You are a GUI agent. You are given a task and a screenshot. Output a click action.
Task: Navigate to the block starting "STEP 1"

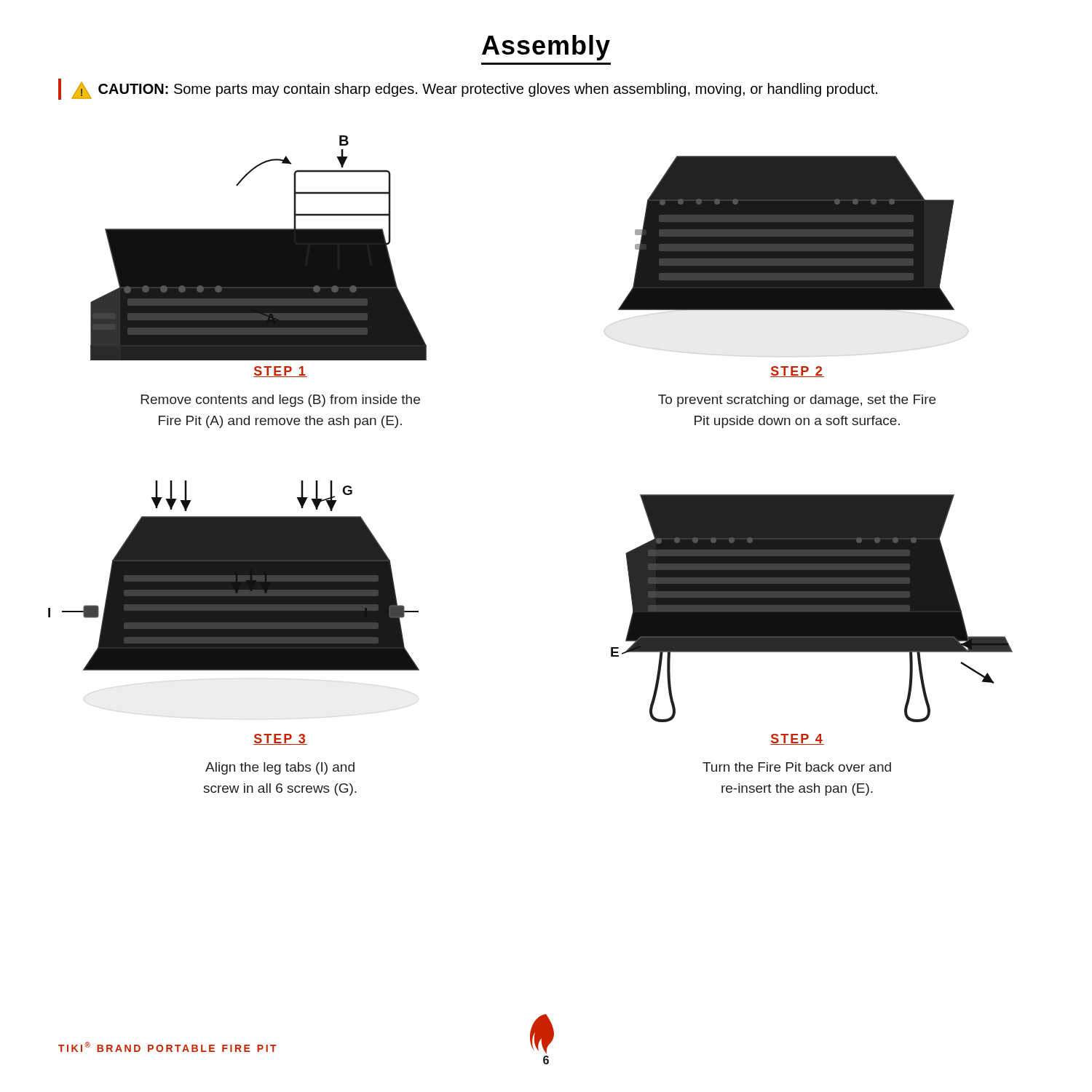click(280, 371)
